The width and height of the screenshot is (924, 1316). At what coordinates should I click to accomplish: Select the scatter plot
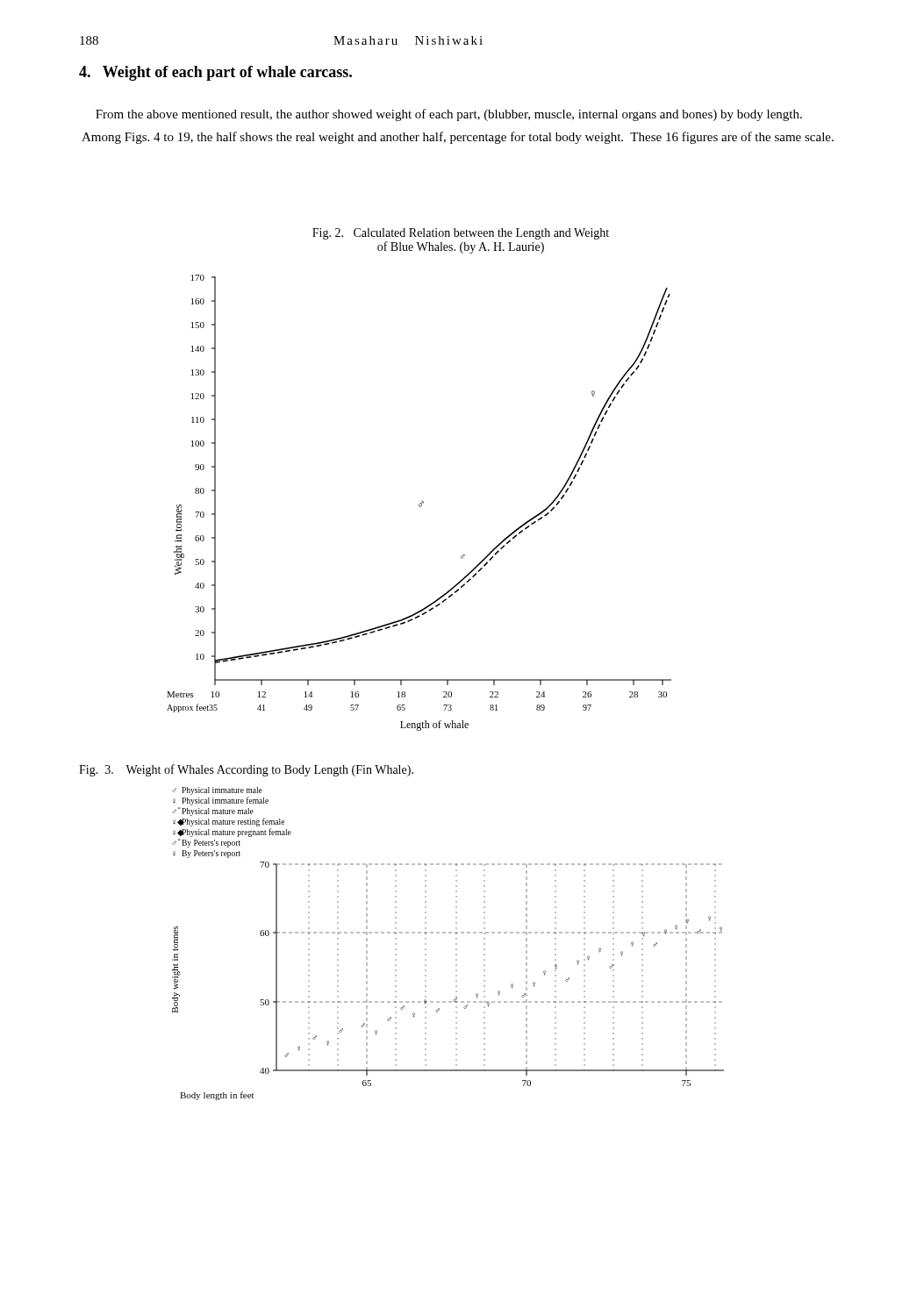452,954
